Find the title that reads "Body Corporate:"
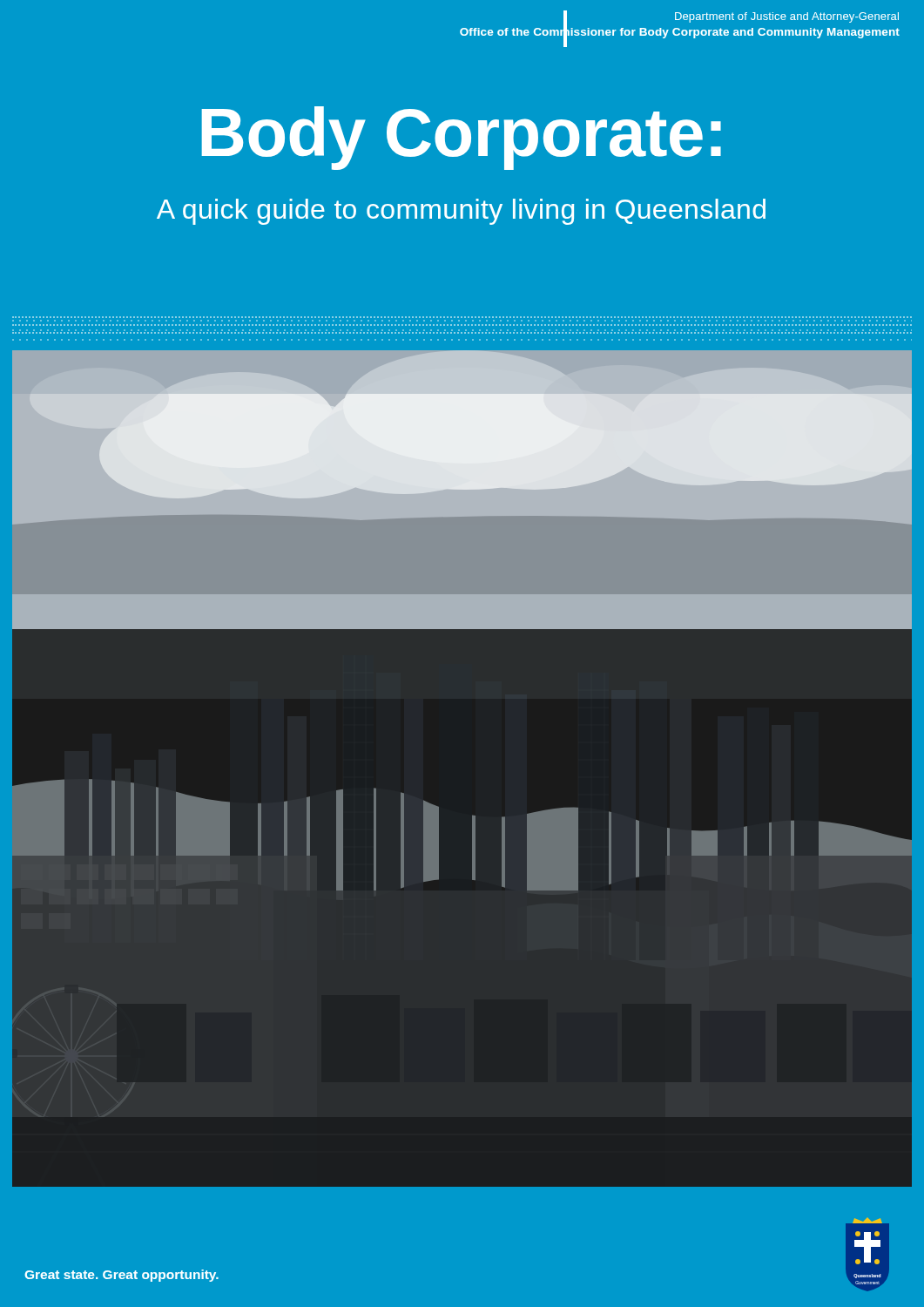Screen dimensions: 1307x924 [462, 133]
